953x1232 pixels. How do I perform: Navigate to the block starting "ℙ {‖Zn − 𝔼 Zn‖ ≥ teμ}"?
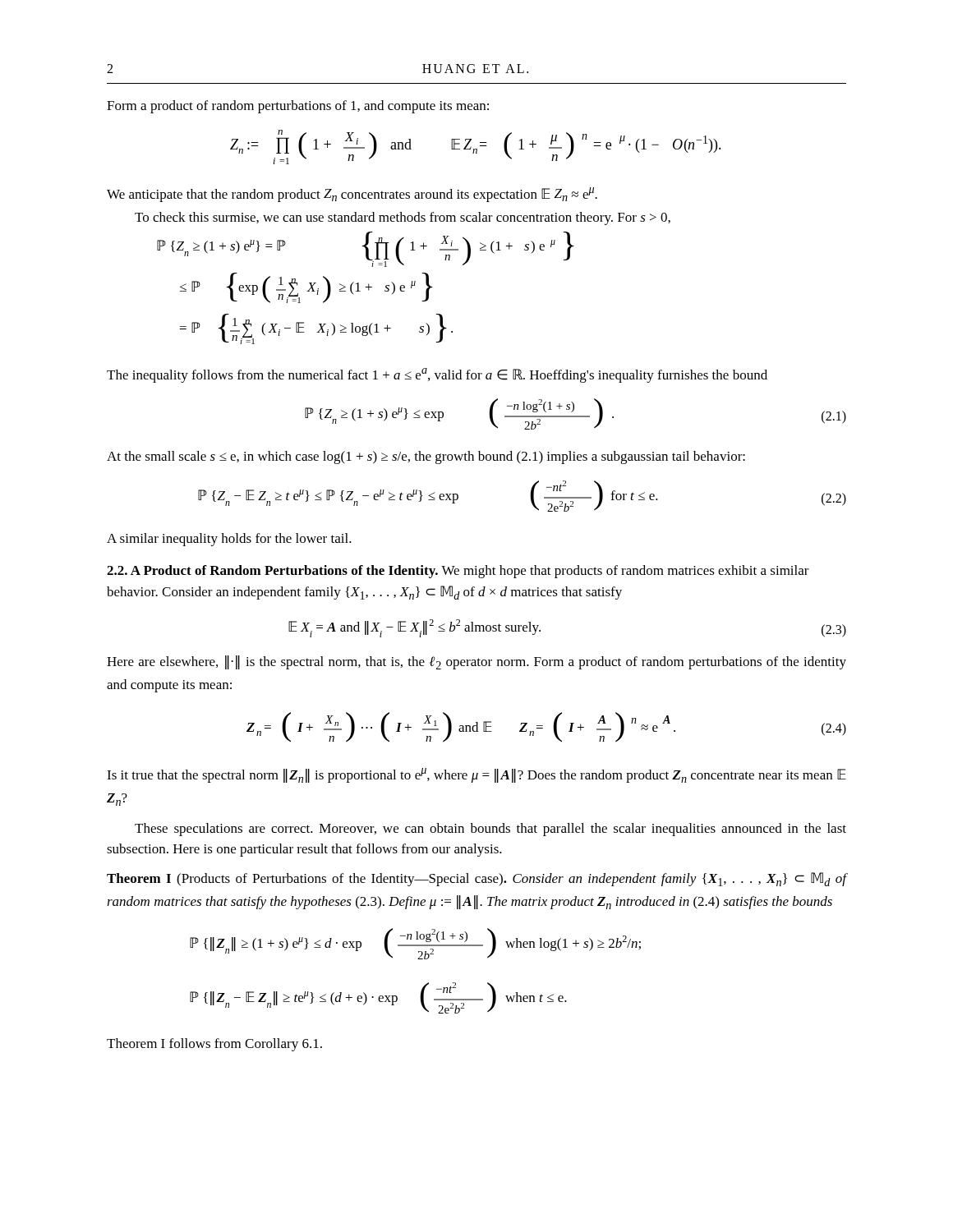pos(501,1000)
